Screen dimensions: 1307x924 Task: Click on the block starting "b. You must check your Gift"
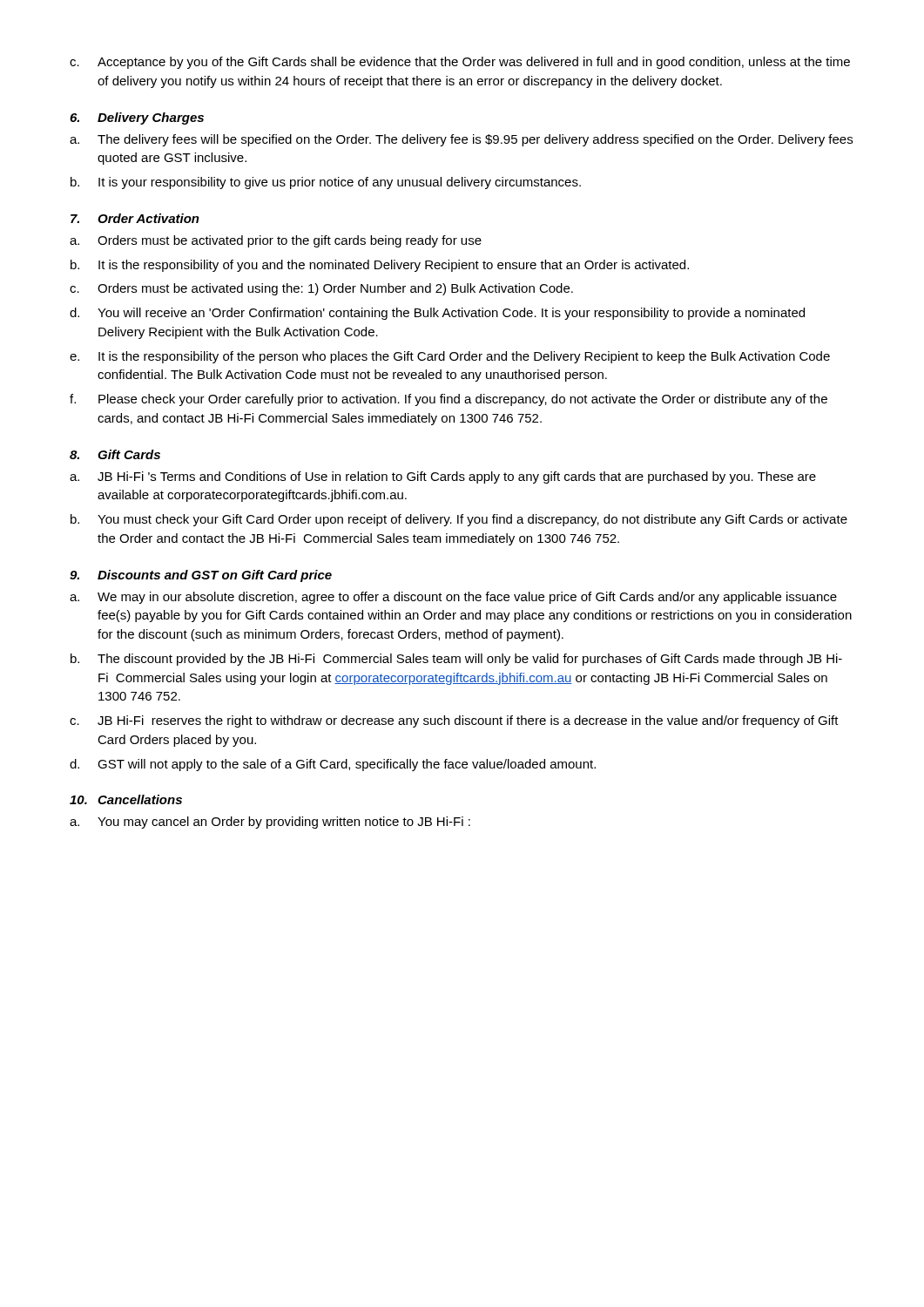coord(462,529)
